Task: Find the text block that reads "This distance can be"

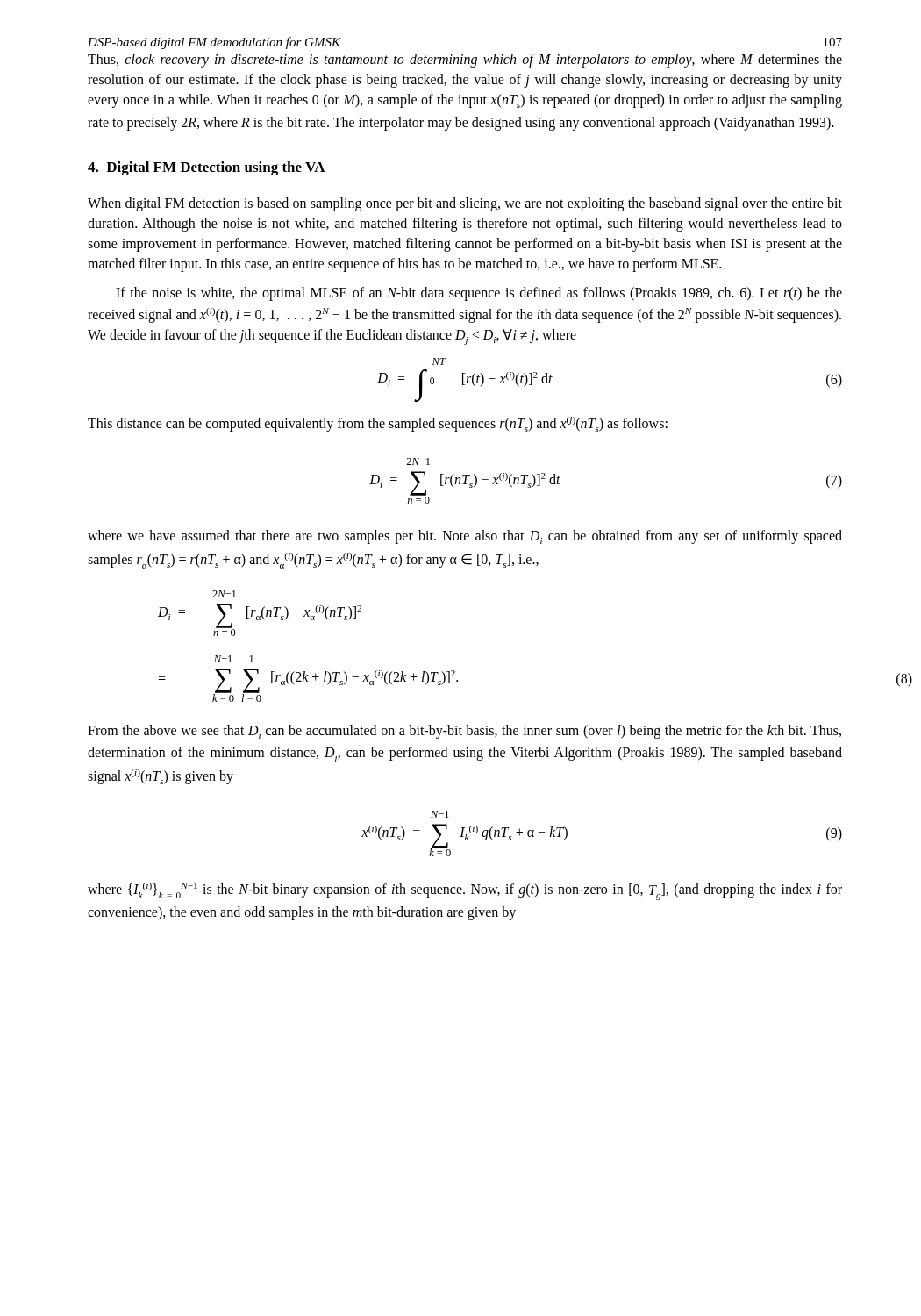Action: [378, 424]
